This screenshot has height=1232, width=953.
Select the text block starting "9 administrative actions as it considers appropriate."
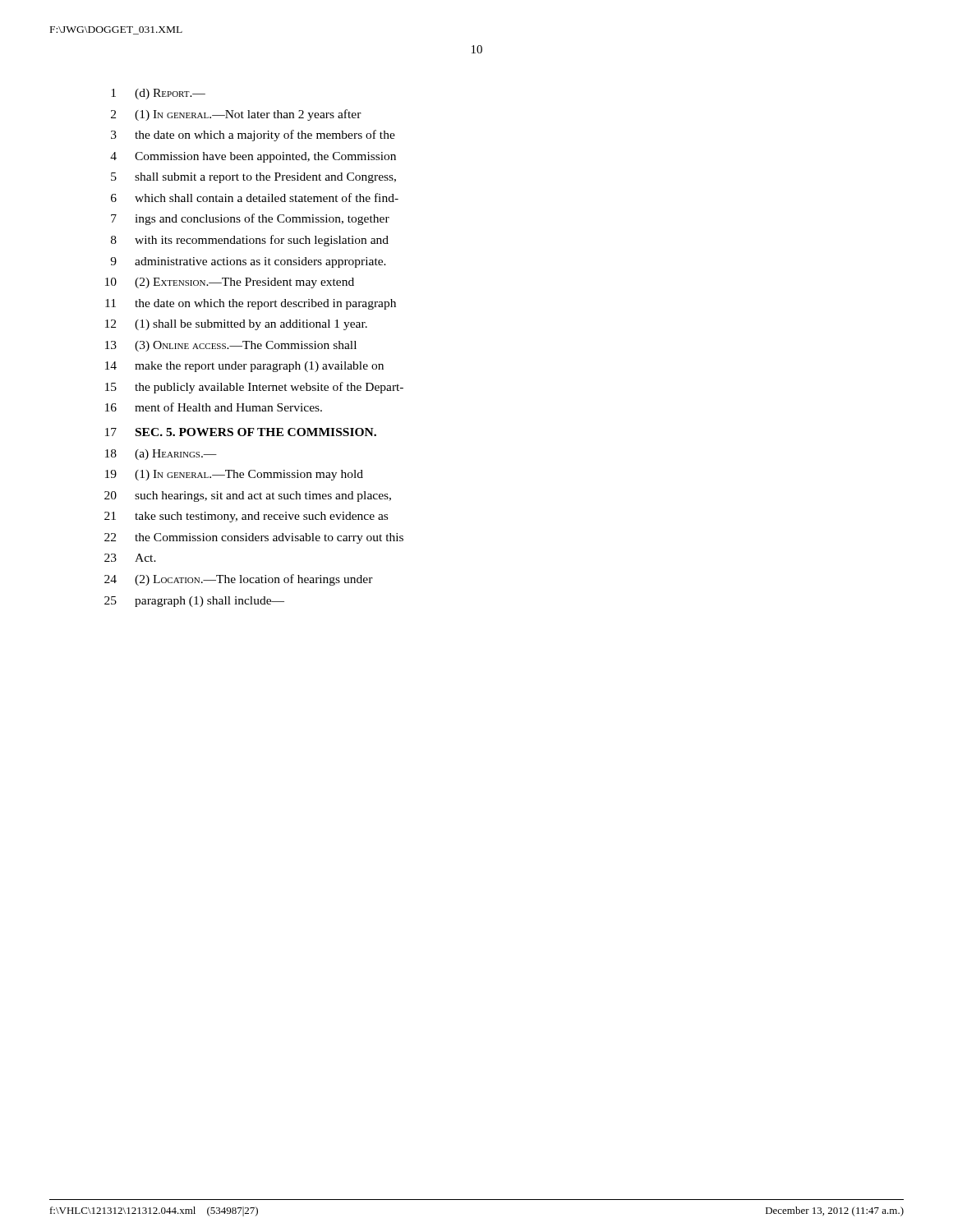click(x=248, y=262)
